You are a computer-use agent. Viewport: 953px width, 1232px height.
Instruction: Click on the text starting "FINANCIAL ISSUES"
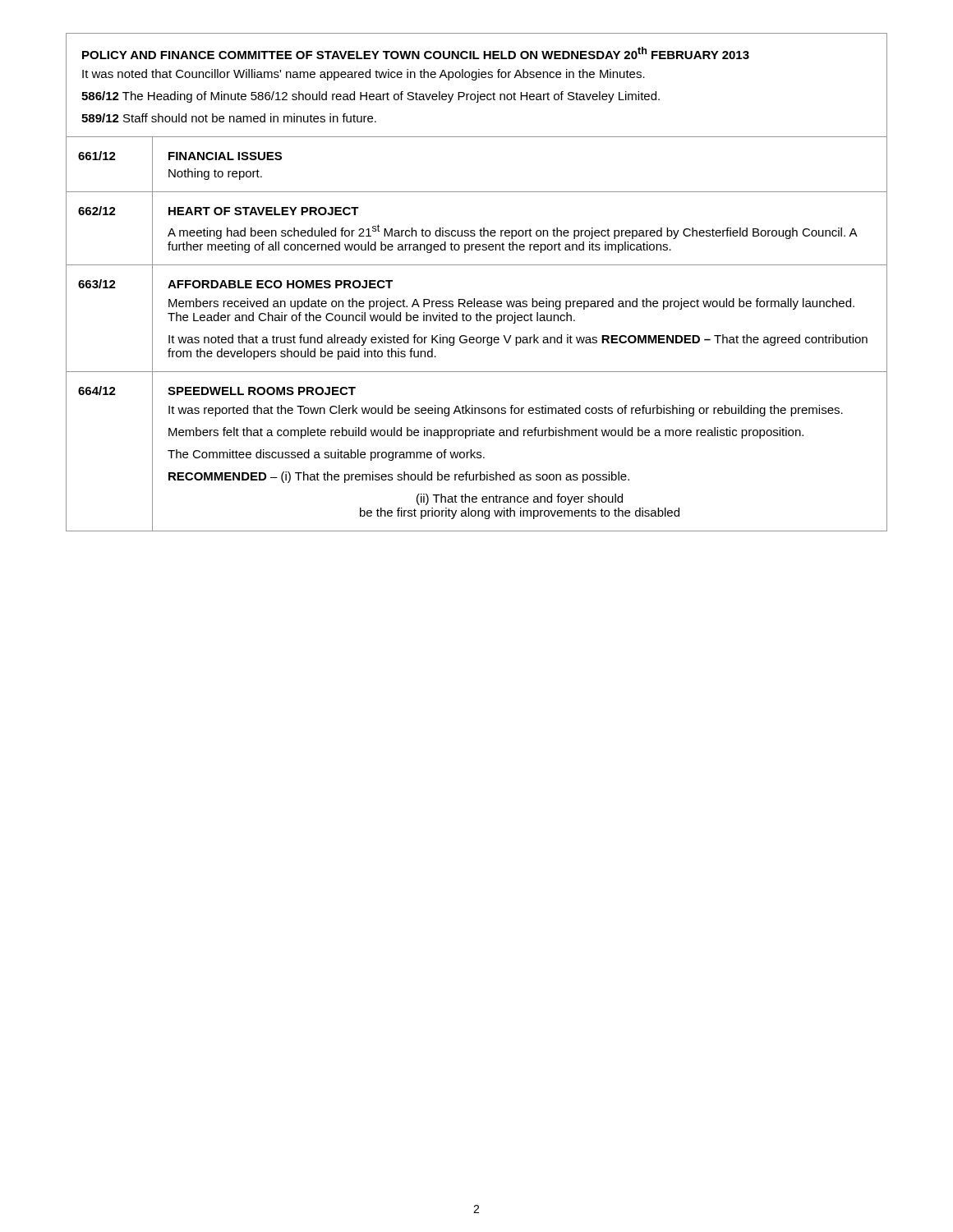[225, 156]
